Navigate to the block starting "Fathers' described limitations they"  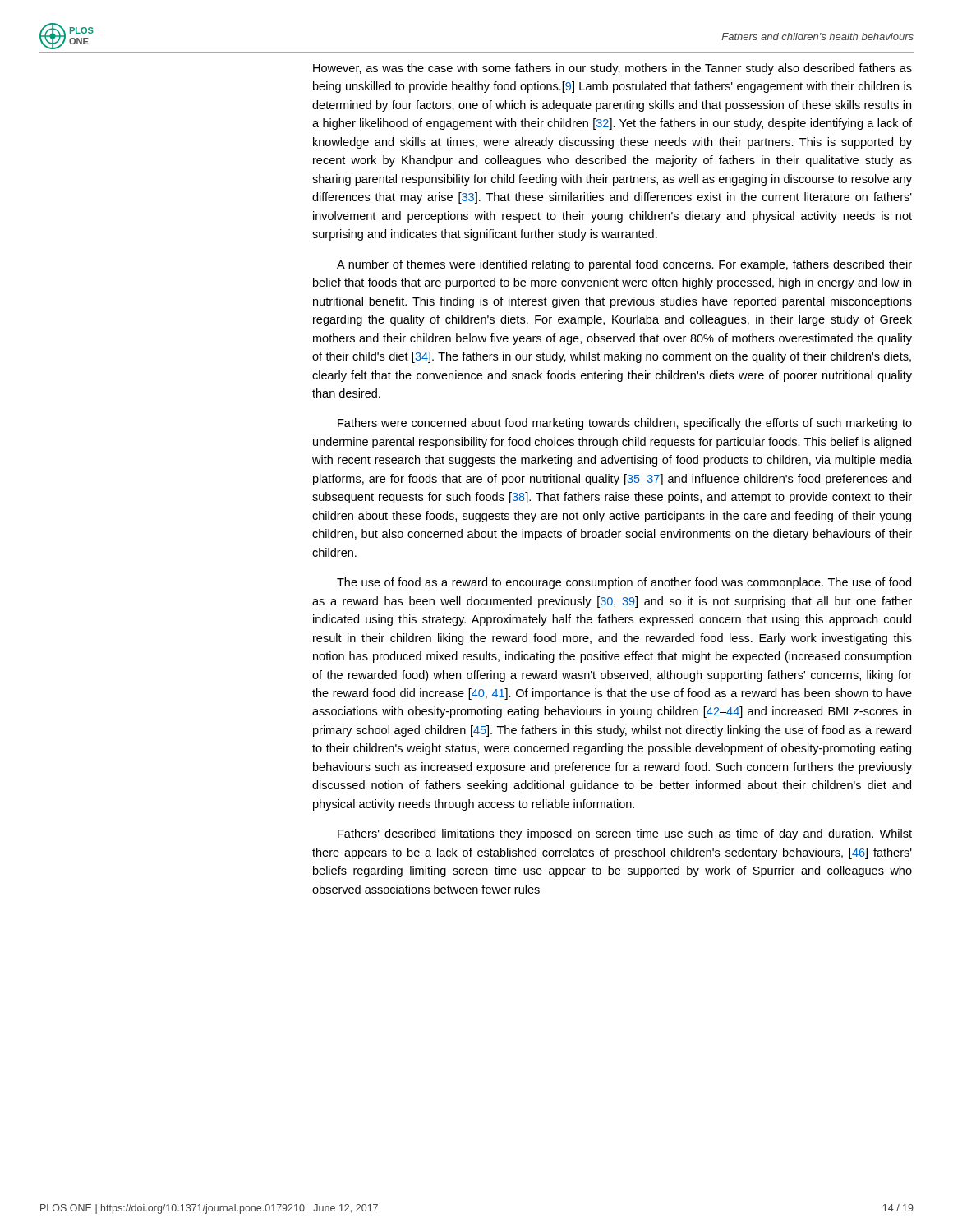(612, 862)
